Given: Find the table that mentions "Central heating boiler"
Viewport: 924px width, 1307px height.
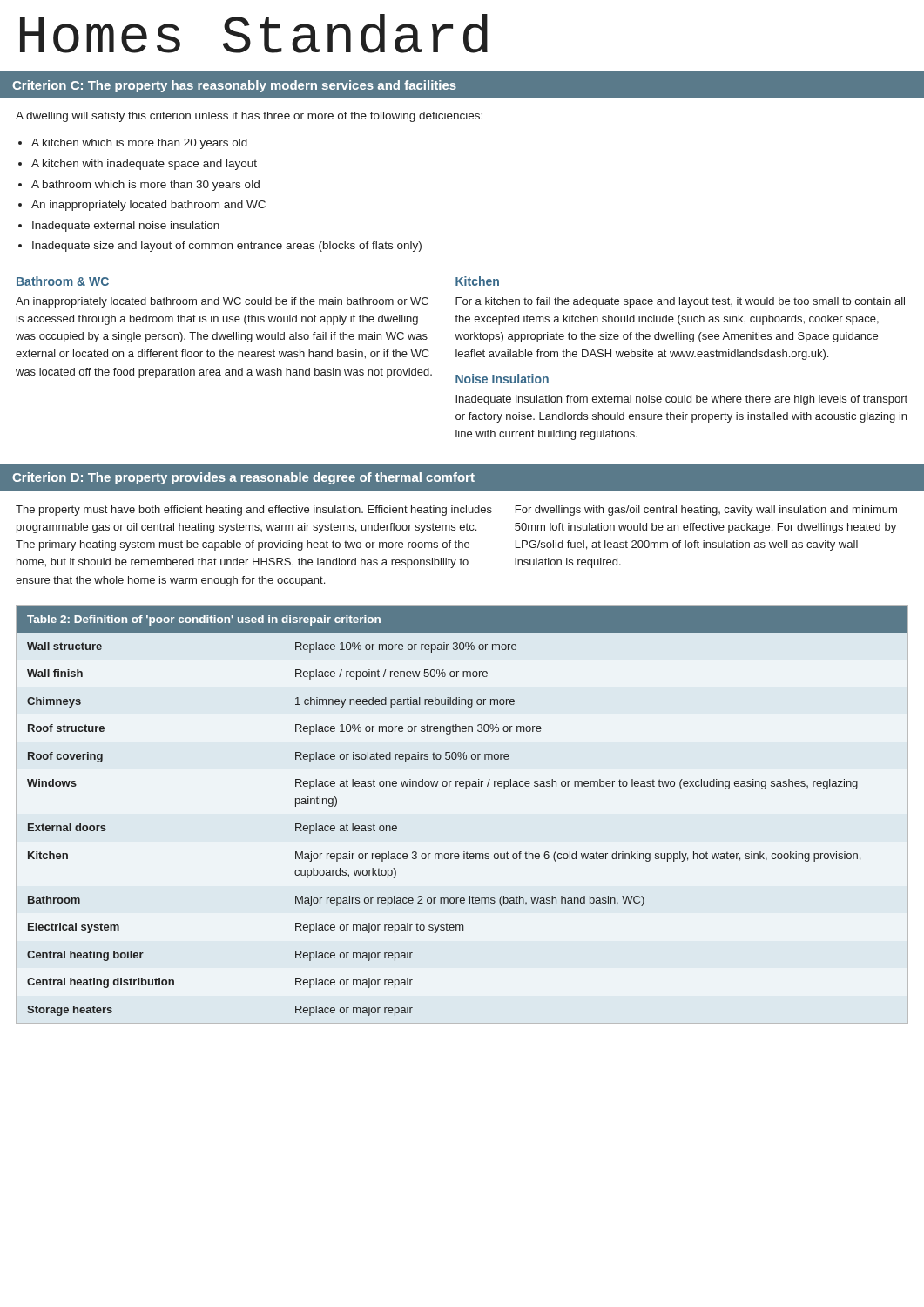Looking at the screenshot, I should click(x=462, y=814).
